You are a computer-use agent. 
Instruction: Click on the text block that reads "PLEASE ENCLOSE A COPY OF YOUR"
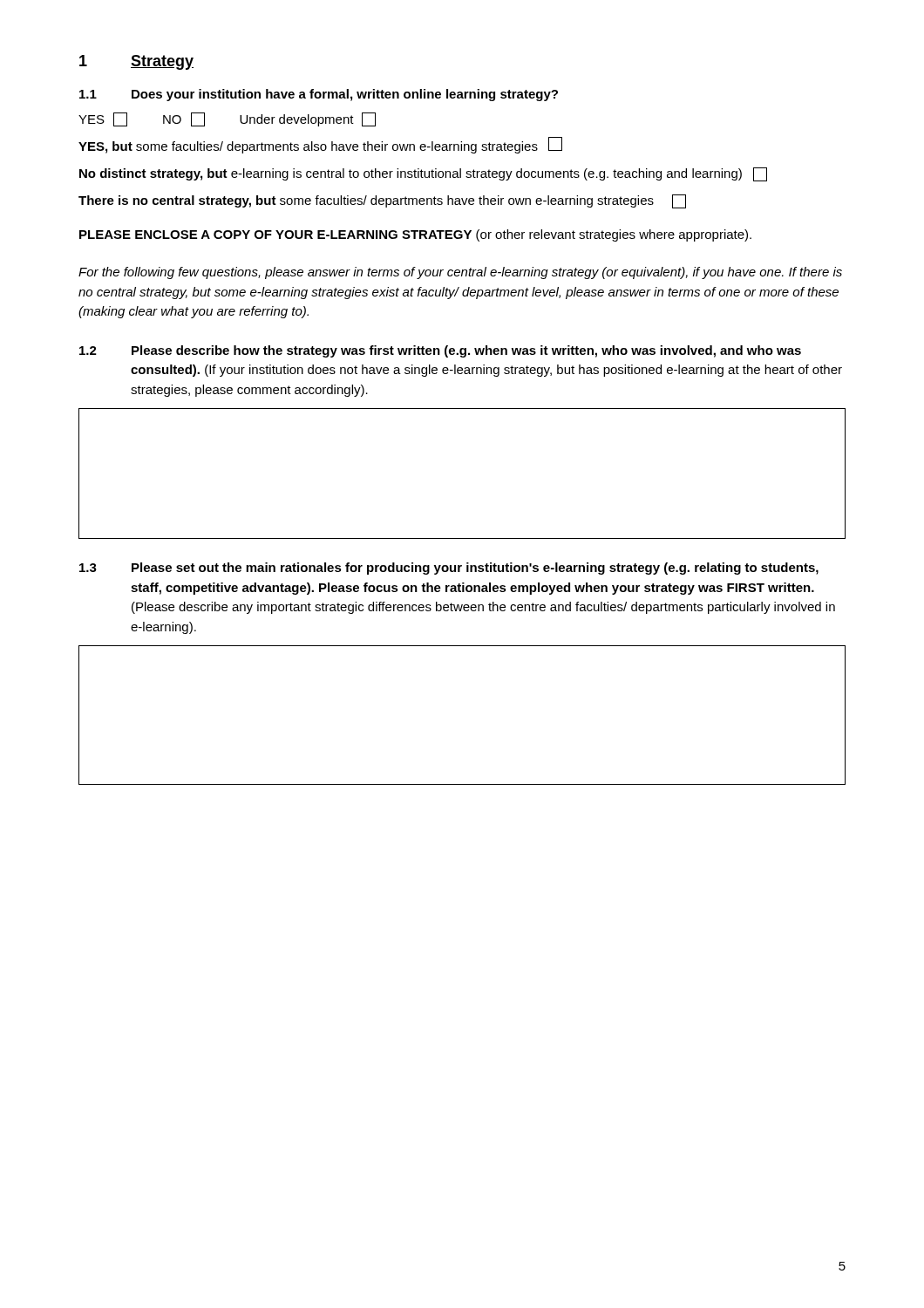coord(415,234)
